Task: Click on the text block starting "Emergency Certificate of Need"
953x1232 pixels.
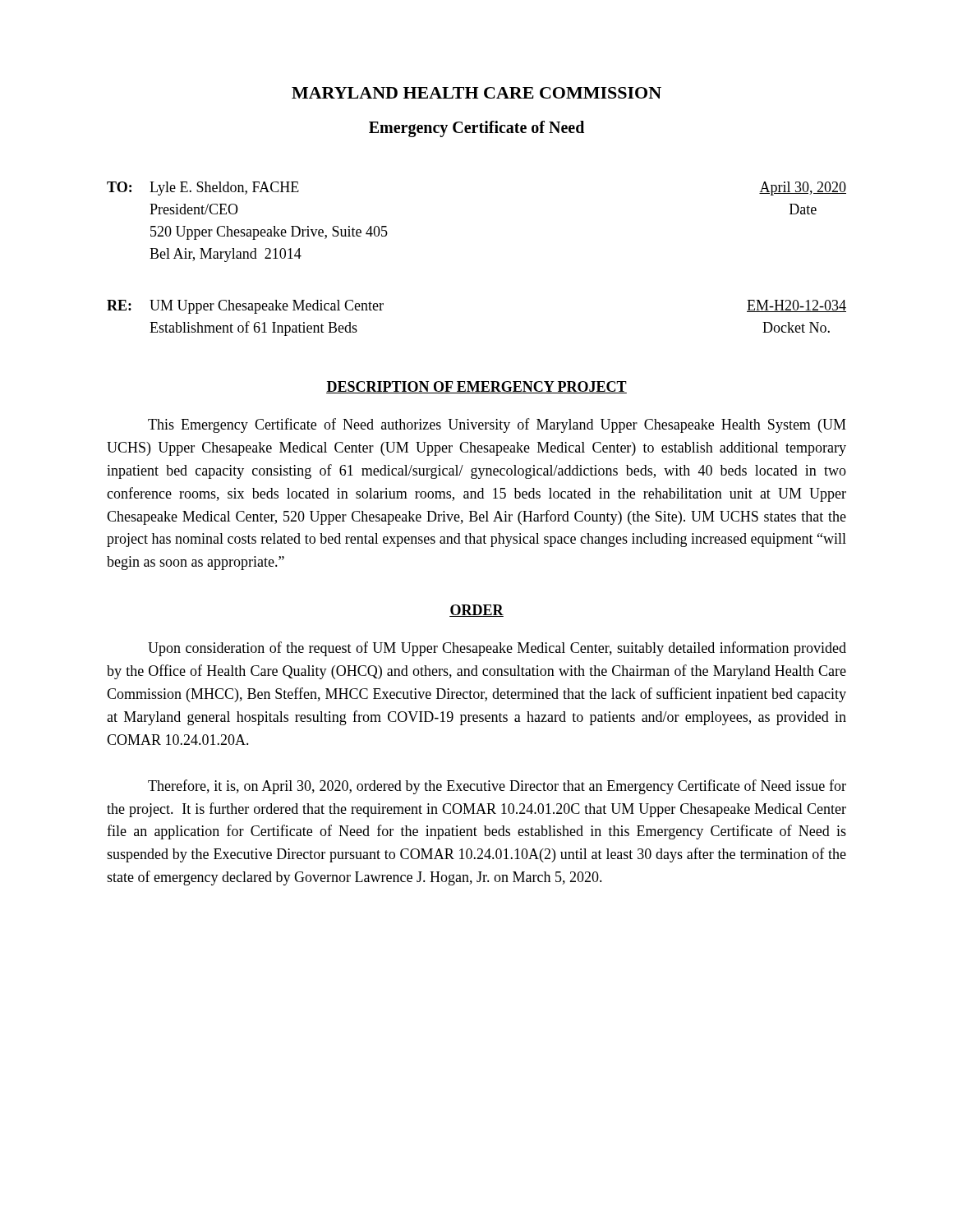Action: (476, 127)
